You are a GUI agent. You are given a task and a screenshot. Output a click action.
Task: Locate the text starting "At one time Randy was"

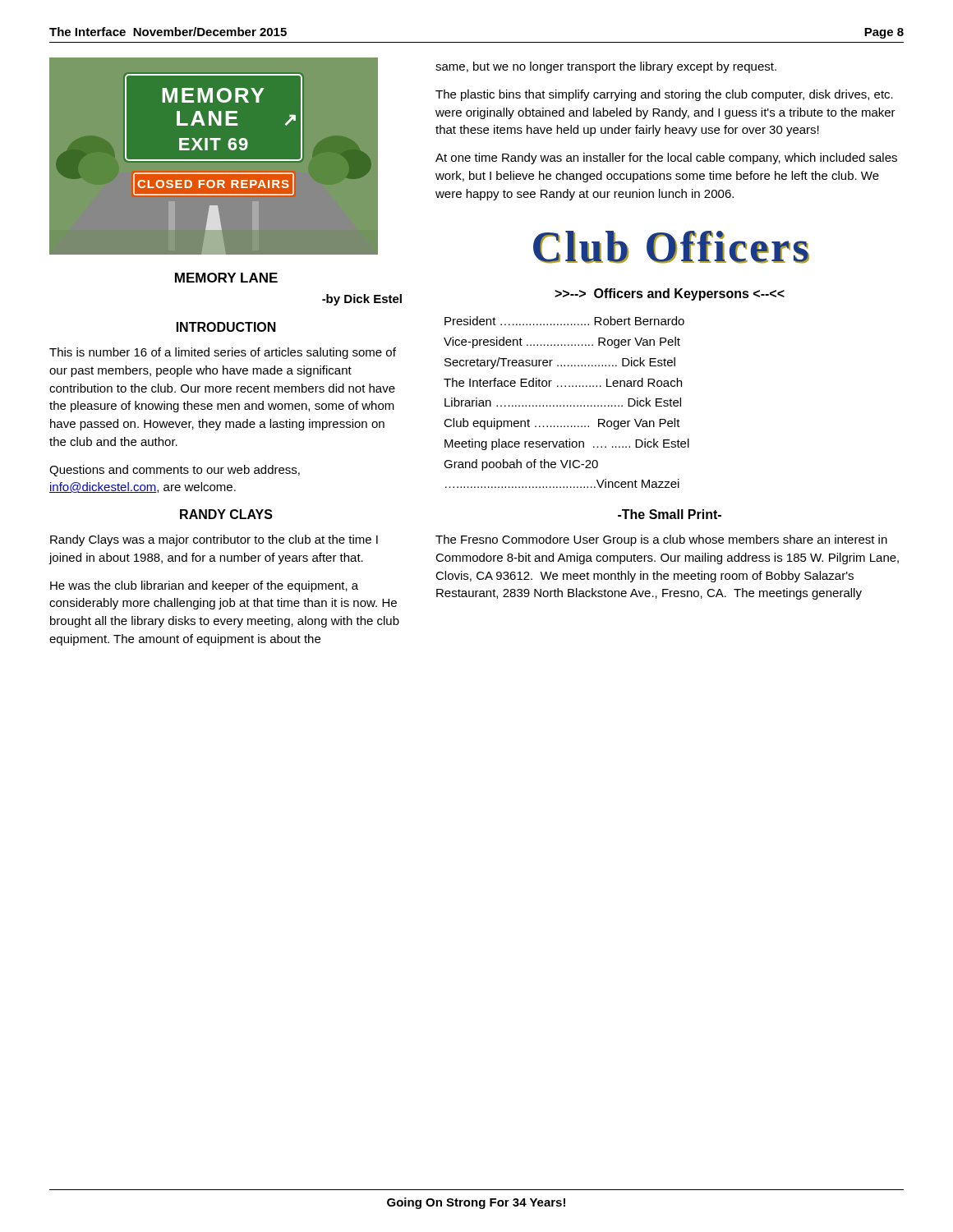pyautogui.click(x=666, y=175)
